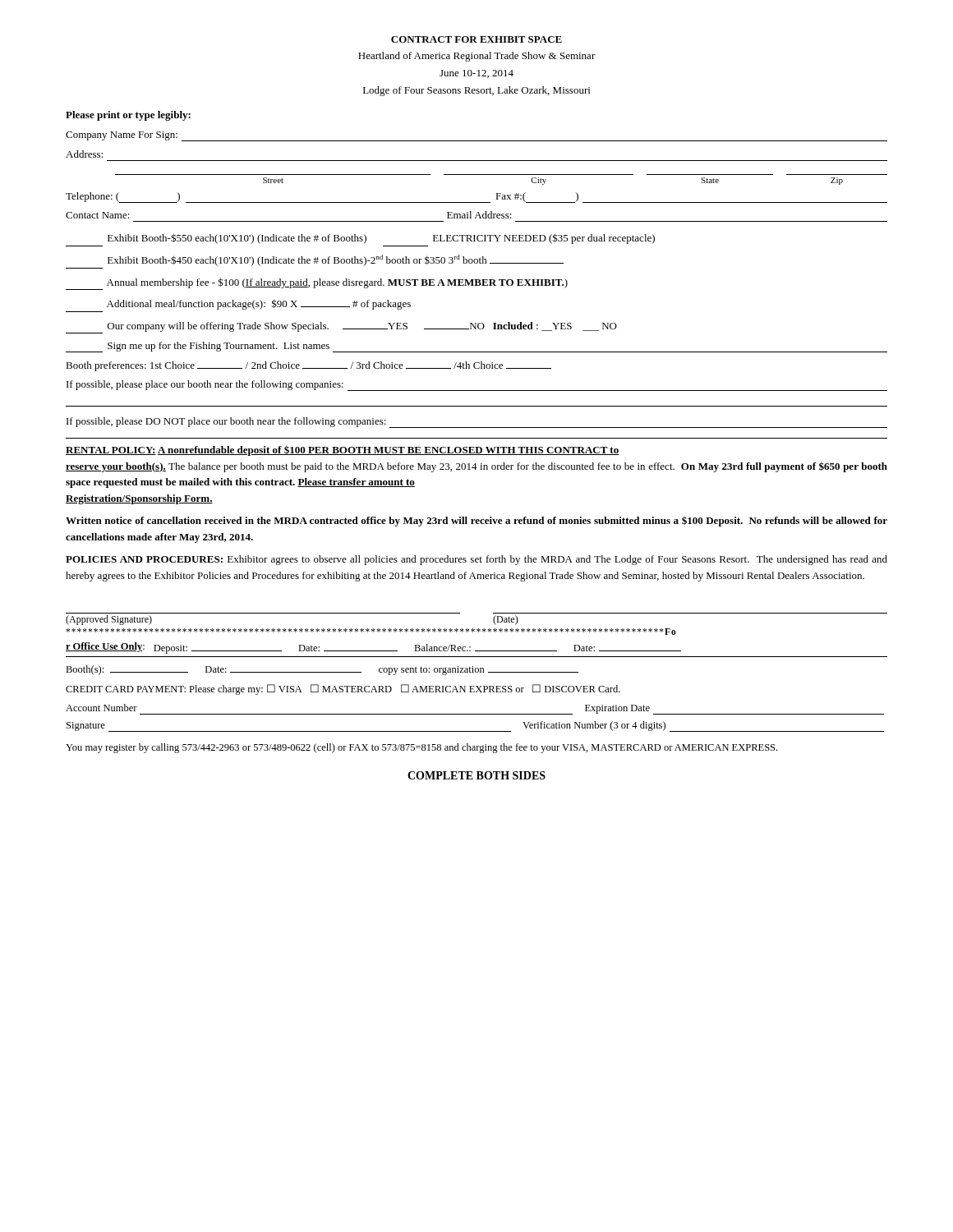Find the block on this page that starts "Signature Verification Number"
The width and height of the screenshot is (953, 1232).
coord(475,725)
